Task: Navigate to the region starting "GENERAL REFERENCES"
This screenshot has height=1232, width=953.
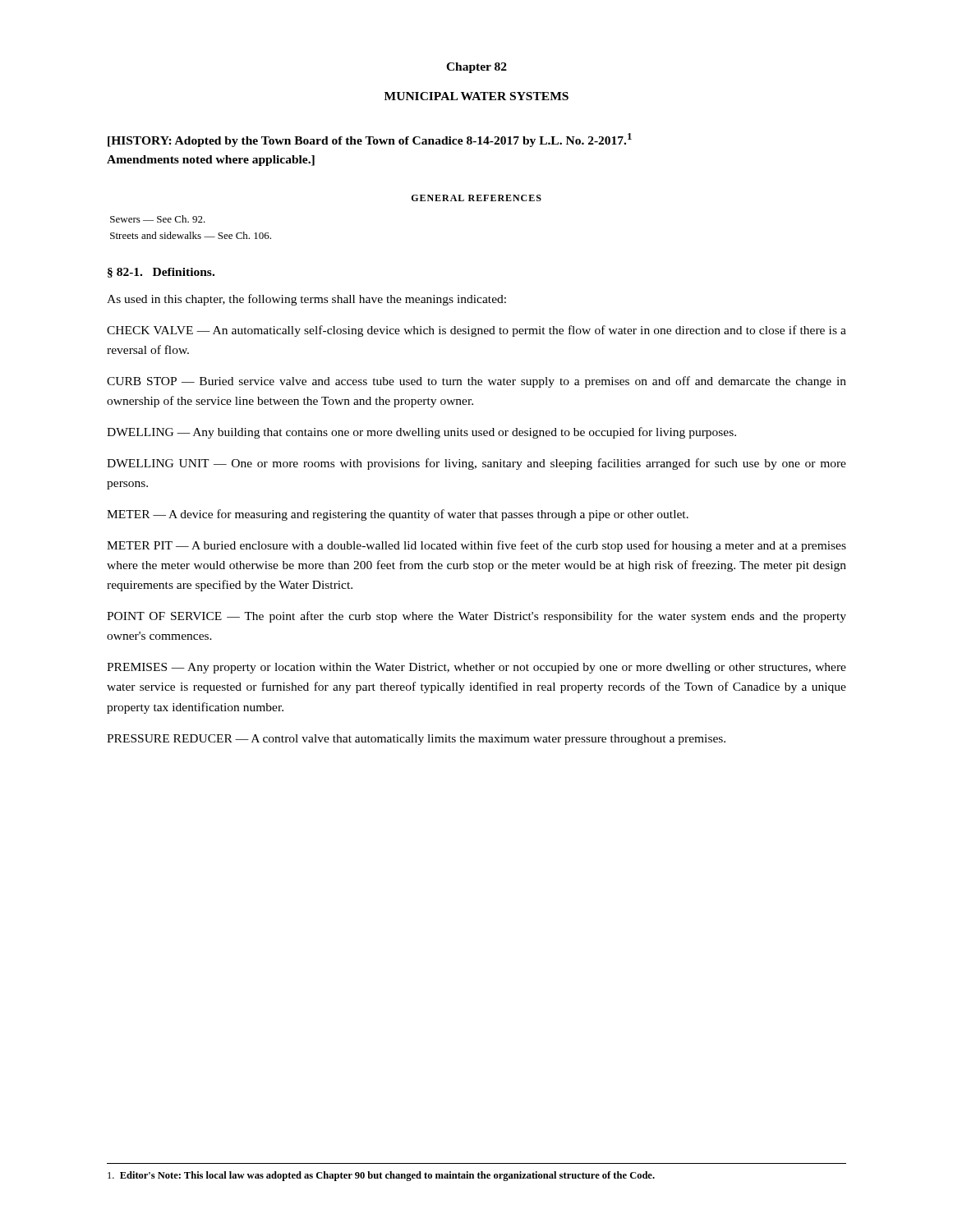Action: pos(476,198)
